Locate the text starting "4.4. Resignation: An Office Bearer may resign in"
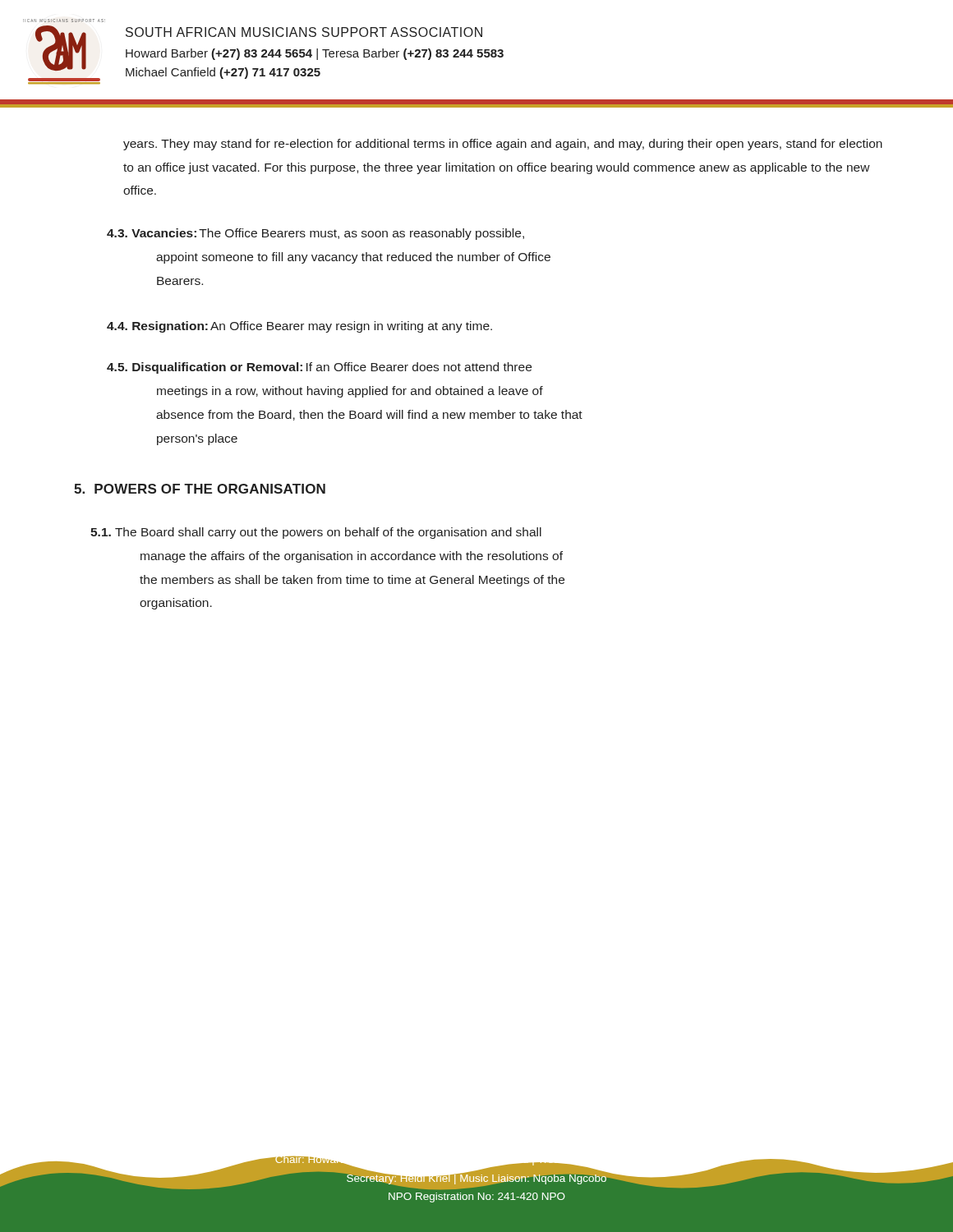 (x=489, y=326)
